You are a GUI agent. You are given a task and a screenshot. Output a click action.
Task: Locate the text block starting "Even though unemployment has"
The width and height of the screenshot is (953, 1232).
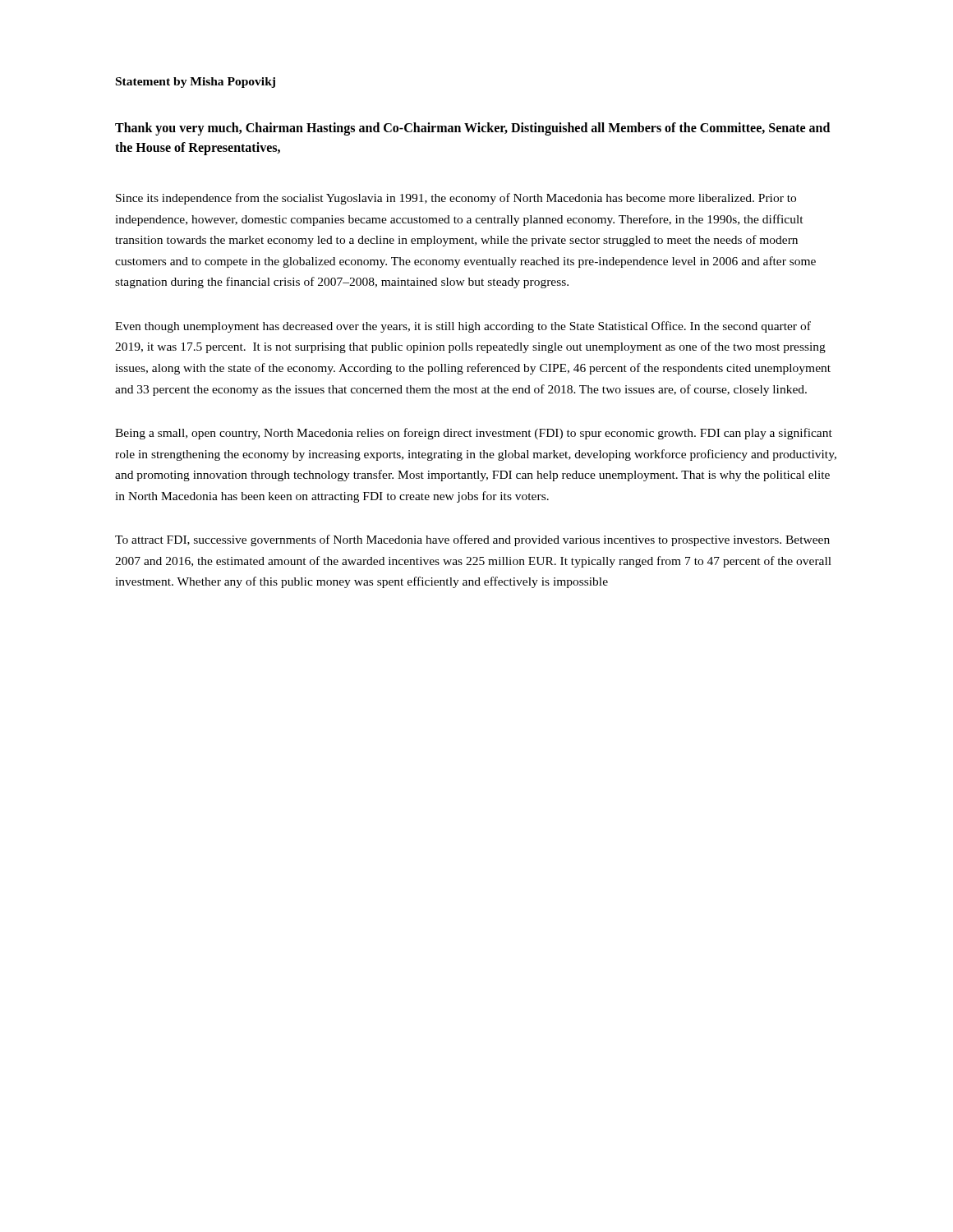pos(473,357)
